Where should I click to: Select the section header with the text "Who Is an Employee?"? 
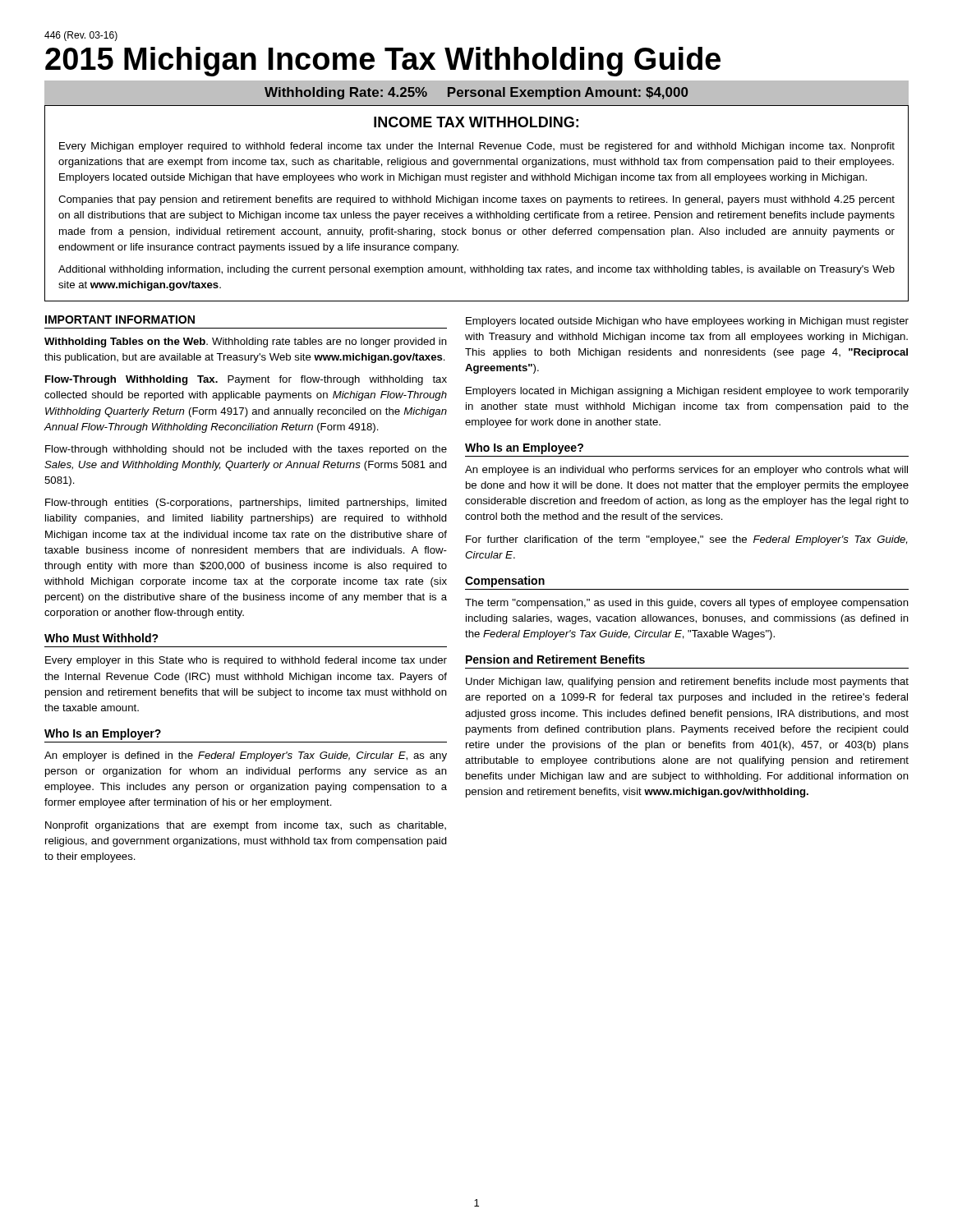pyautogui.click(x=524, y=448)
